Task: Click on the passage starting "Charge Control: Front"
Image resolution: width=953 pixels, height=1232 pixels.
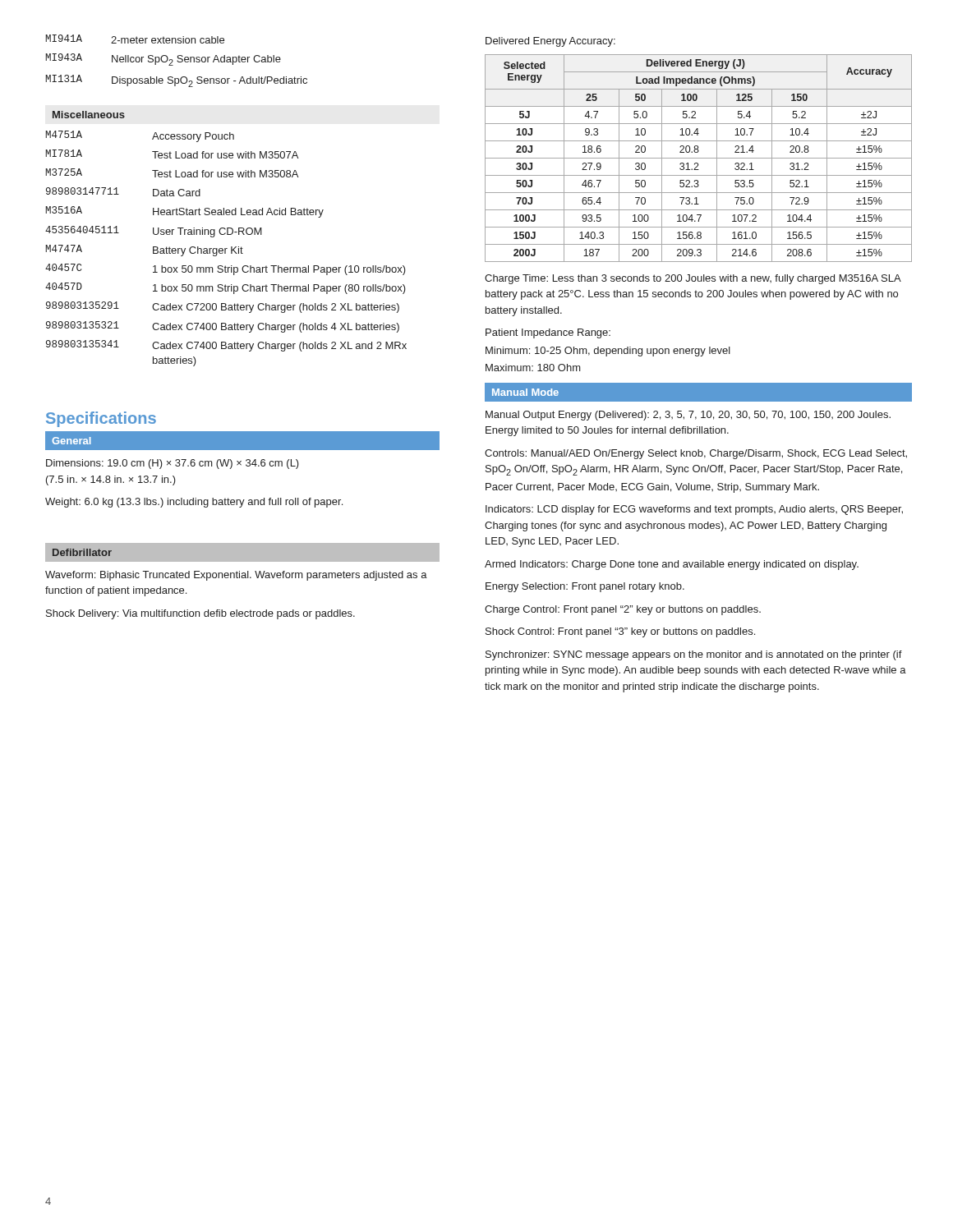Action: [x=623, y=609]
